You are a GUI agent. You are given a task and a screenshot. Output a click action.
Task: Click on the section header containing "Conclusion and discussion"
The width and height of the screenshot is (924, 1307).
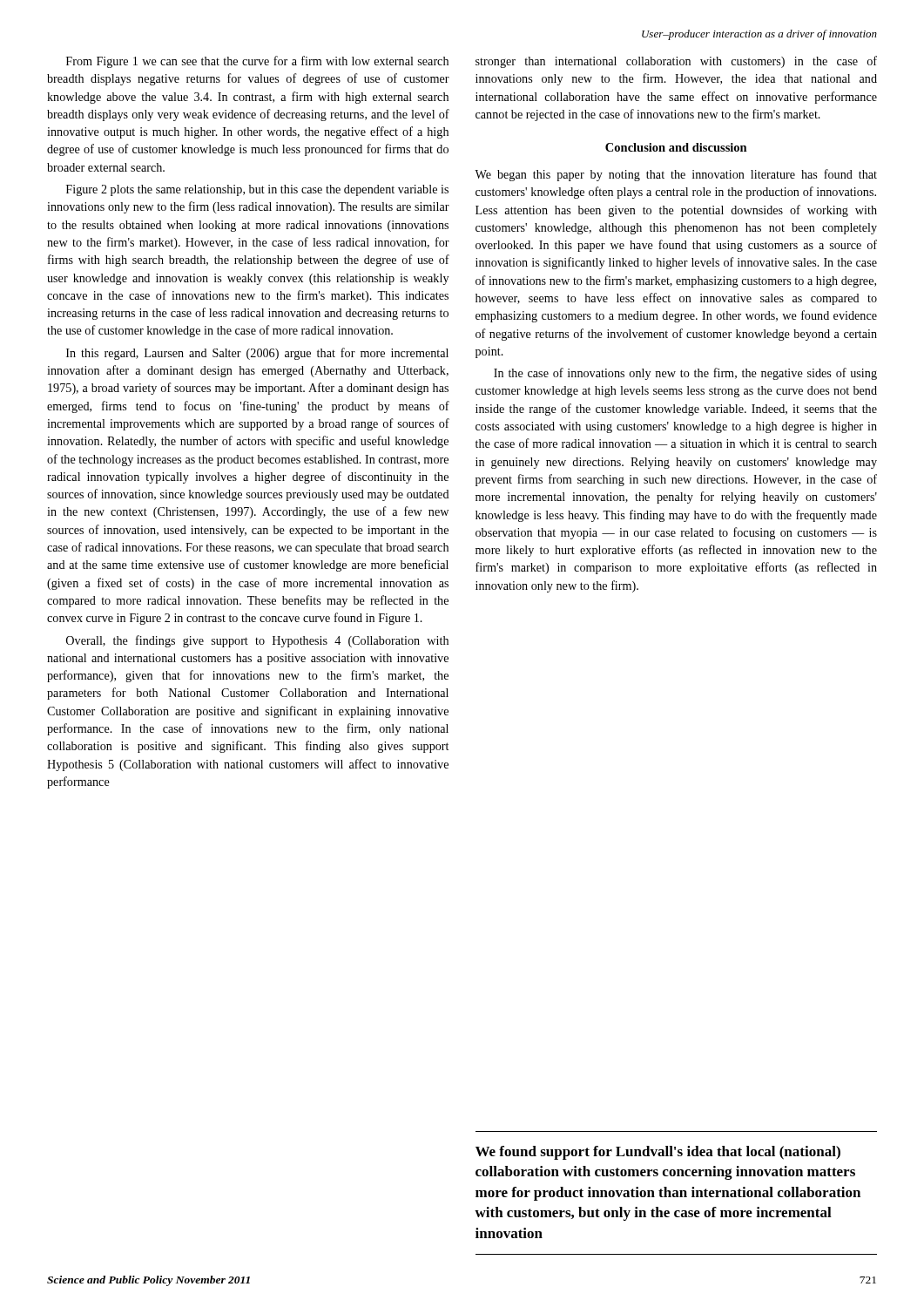[676, 147]
